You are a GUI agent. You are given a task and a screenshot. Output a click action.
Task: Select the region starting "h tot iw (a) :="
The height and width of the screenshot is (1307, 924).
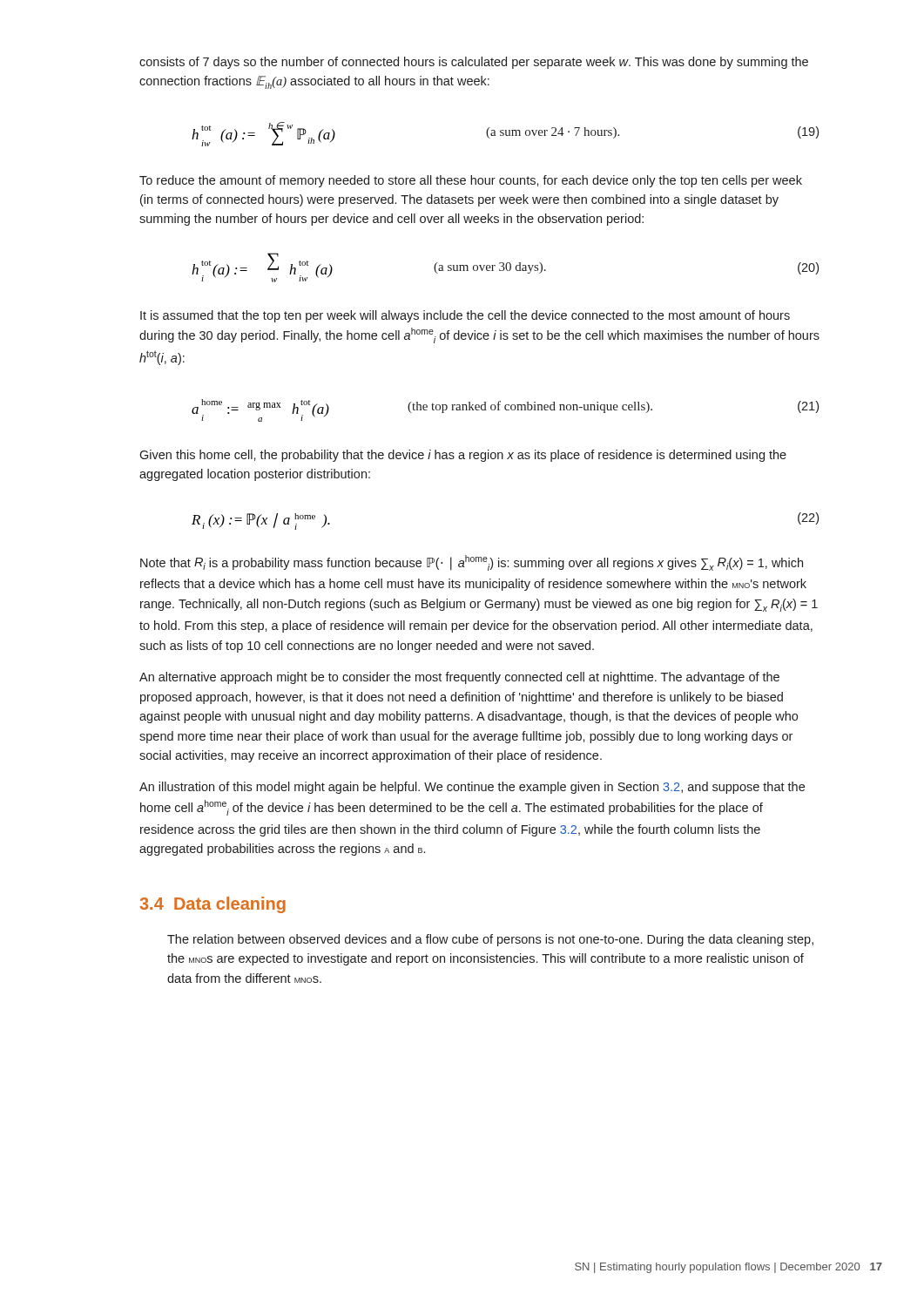coord(479,132)
